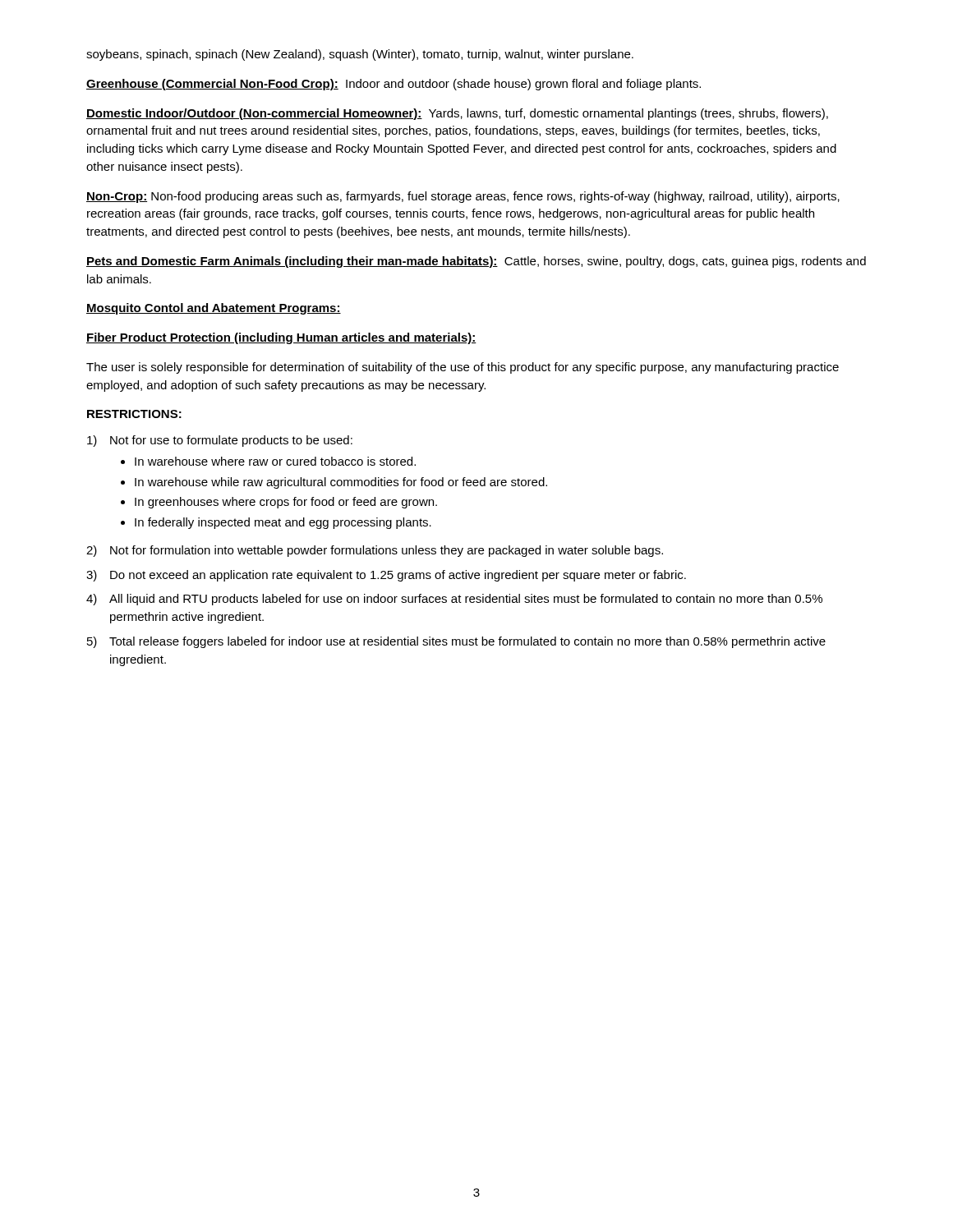This screenshot has width=953, height=1232.
Task: Locate the section header that reads "Domestic Indoor/Outdoor (Non-commercial Homeowner):"
Action: click(461, 139)
